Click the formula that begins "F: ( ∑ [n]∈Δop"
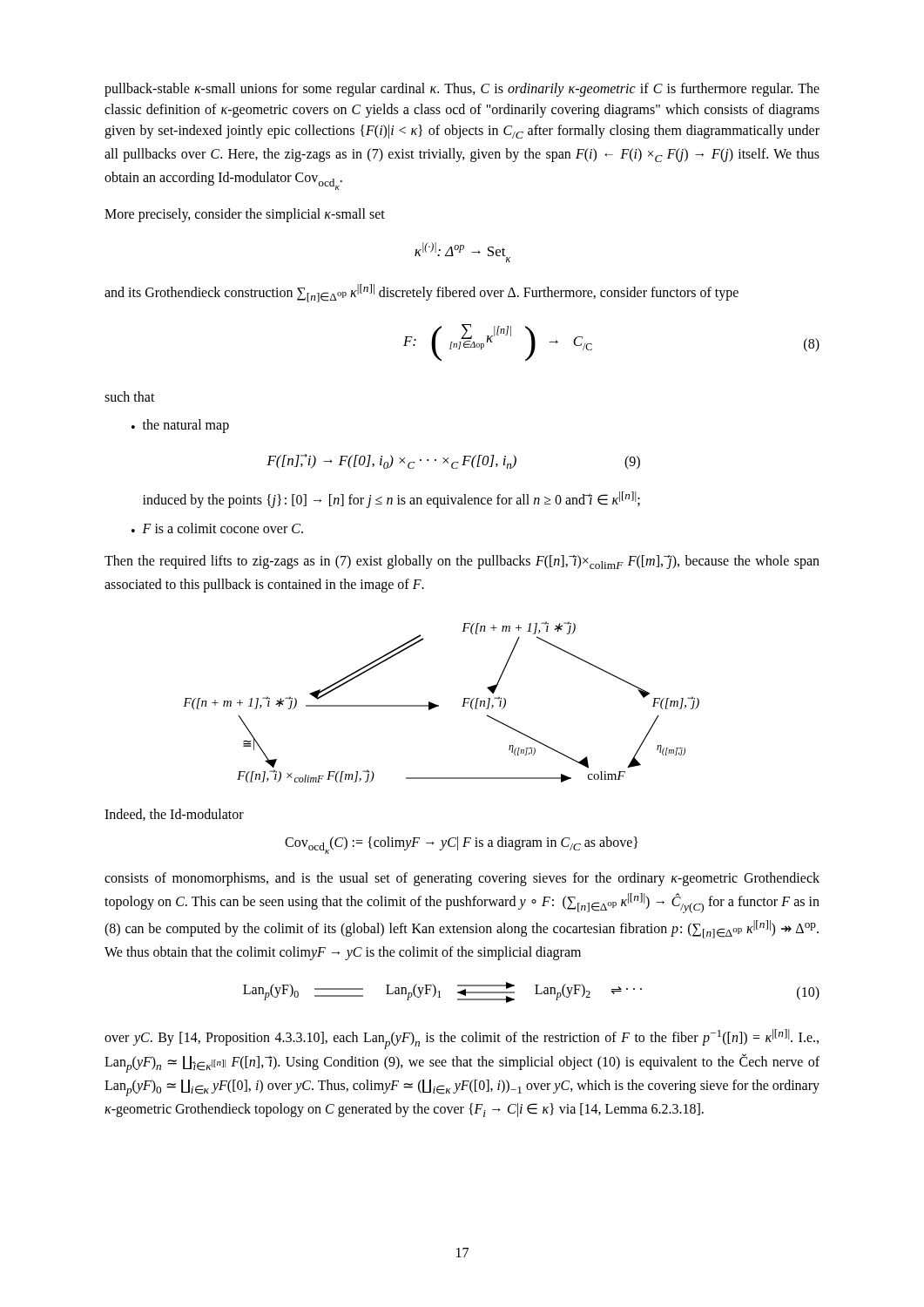Viewport: 924px width, 1307px height. [x=558, y=341]
